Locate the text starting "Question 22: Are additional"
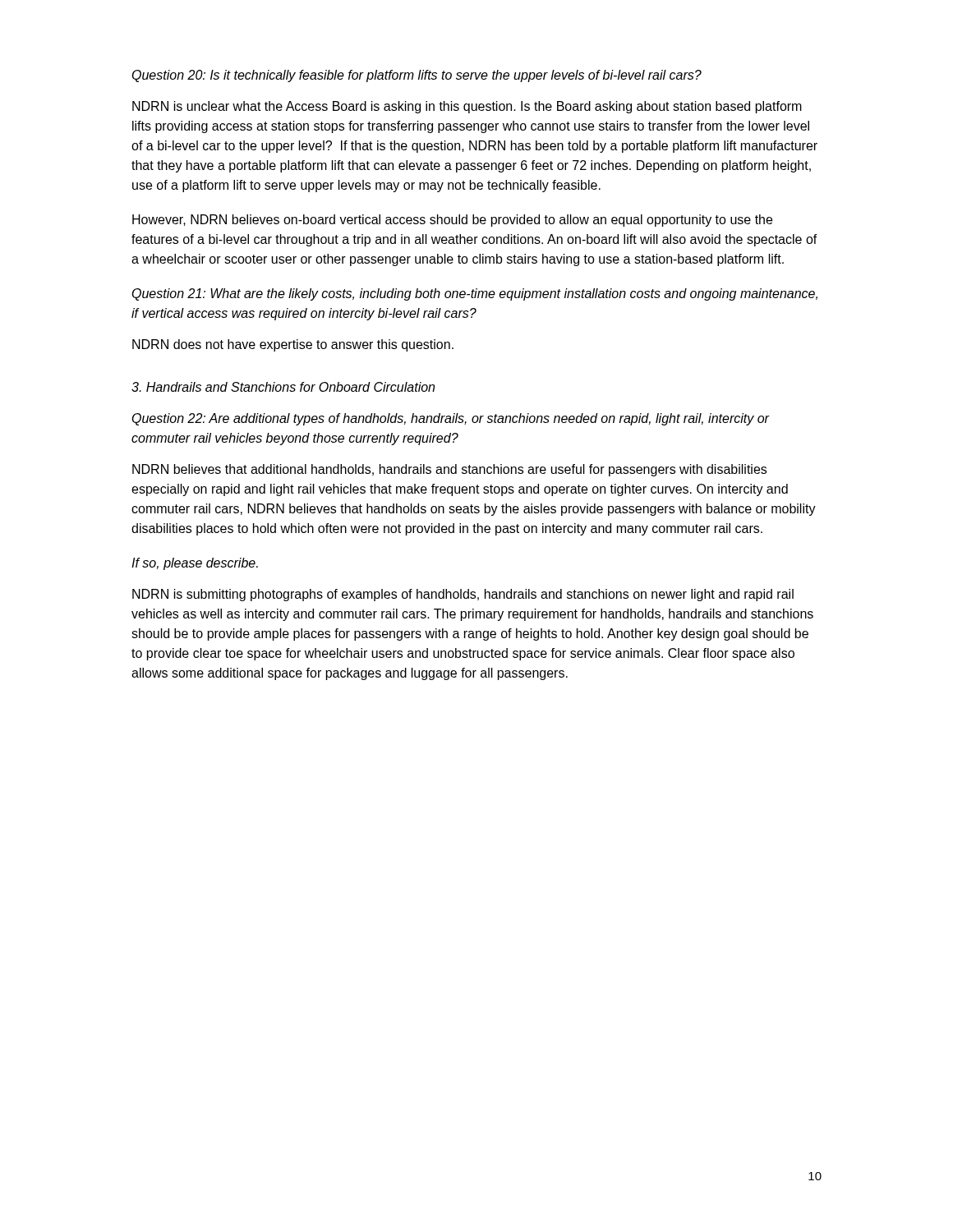 [450, 428]
